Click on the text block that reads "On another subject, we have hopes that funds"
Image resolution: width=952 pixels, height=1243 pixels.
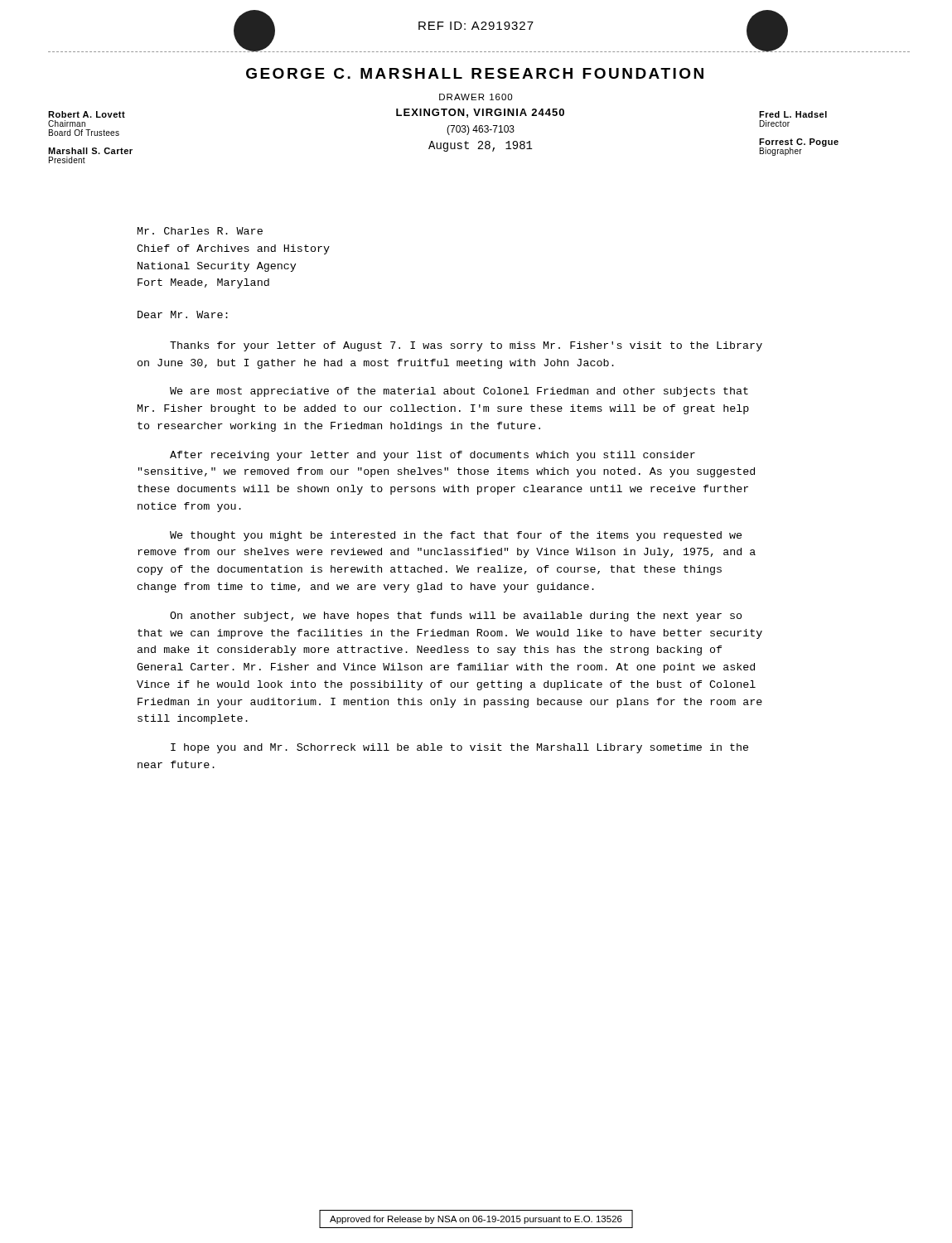450,668
